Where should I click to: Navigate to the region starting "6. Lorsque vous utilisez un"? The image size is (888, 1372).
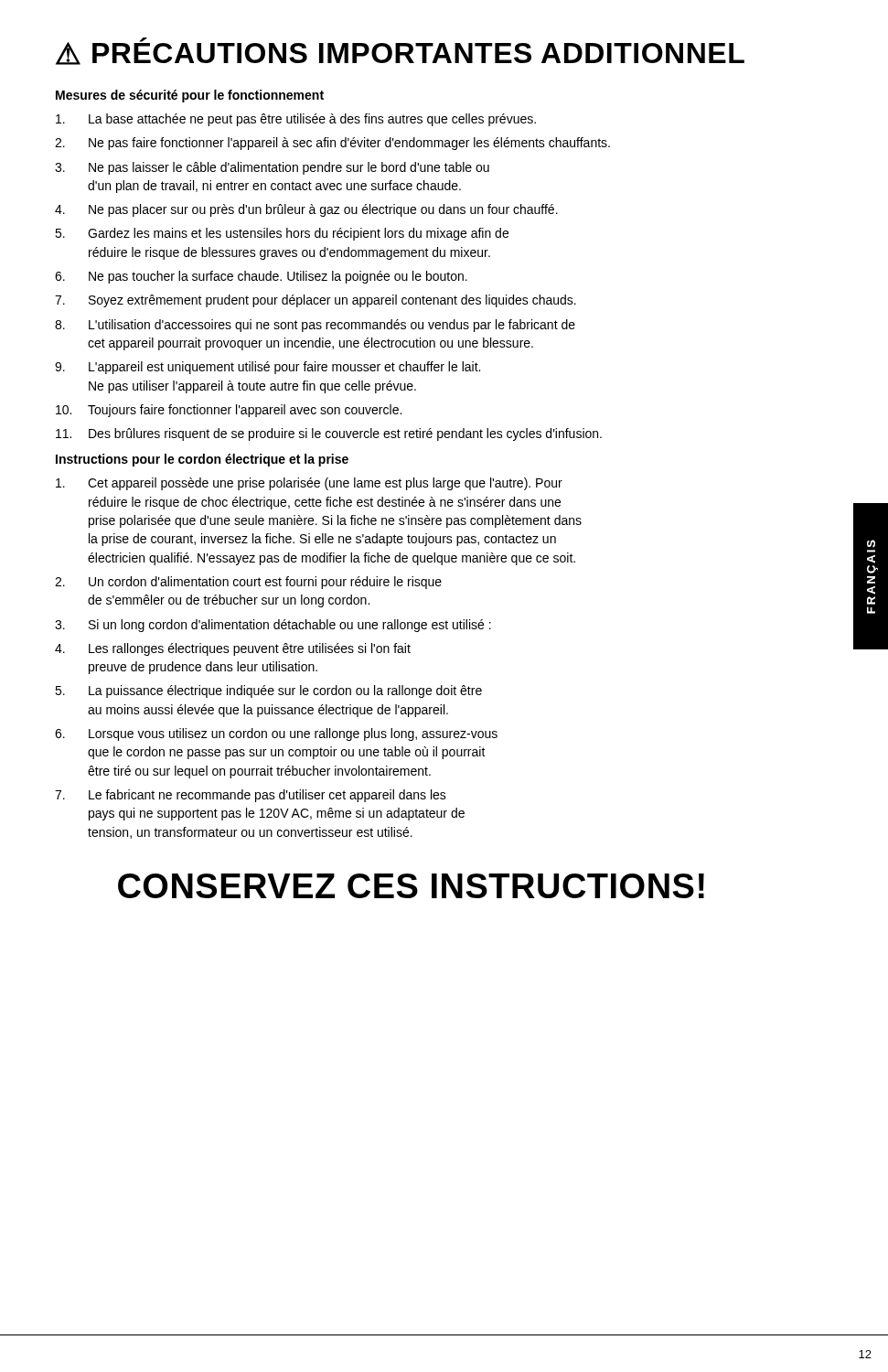412,752
